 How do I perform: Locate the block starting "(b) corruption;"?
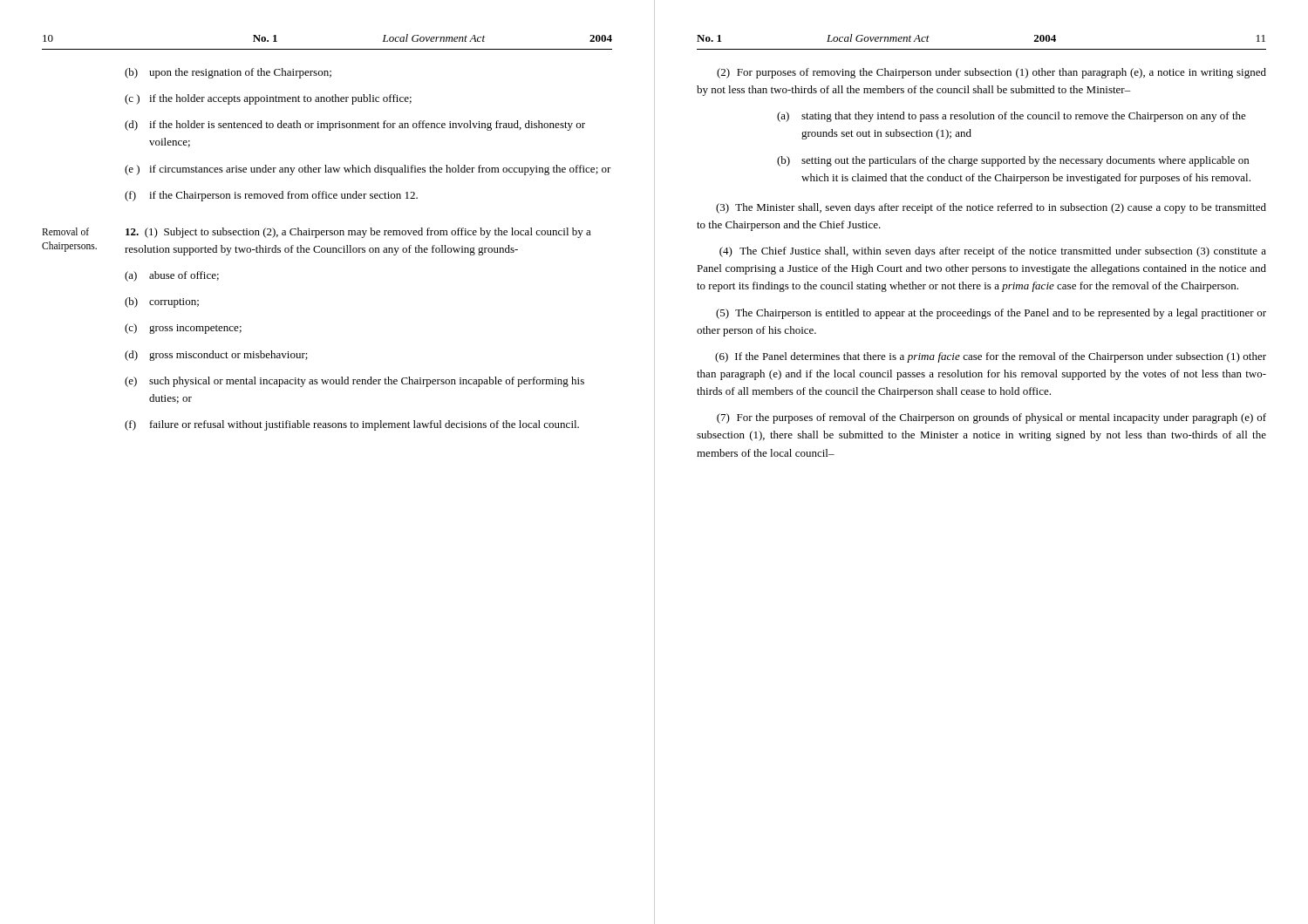[x=162, y=302]
